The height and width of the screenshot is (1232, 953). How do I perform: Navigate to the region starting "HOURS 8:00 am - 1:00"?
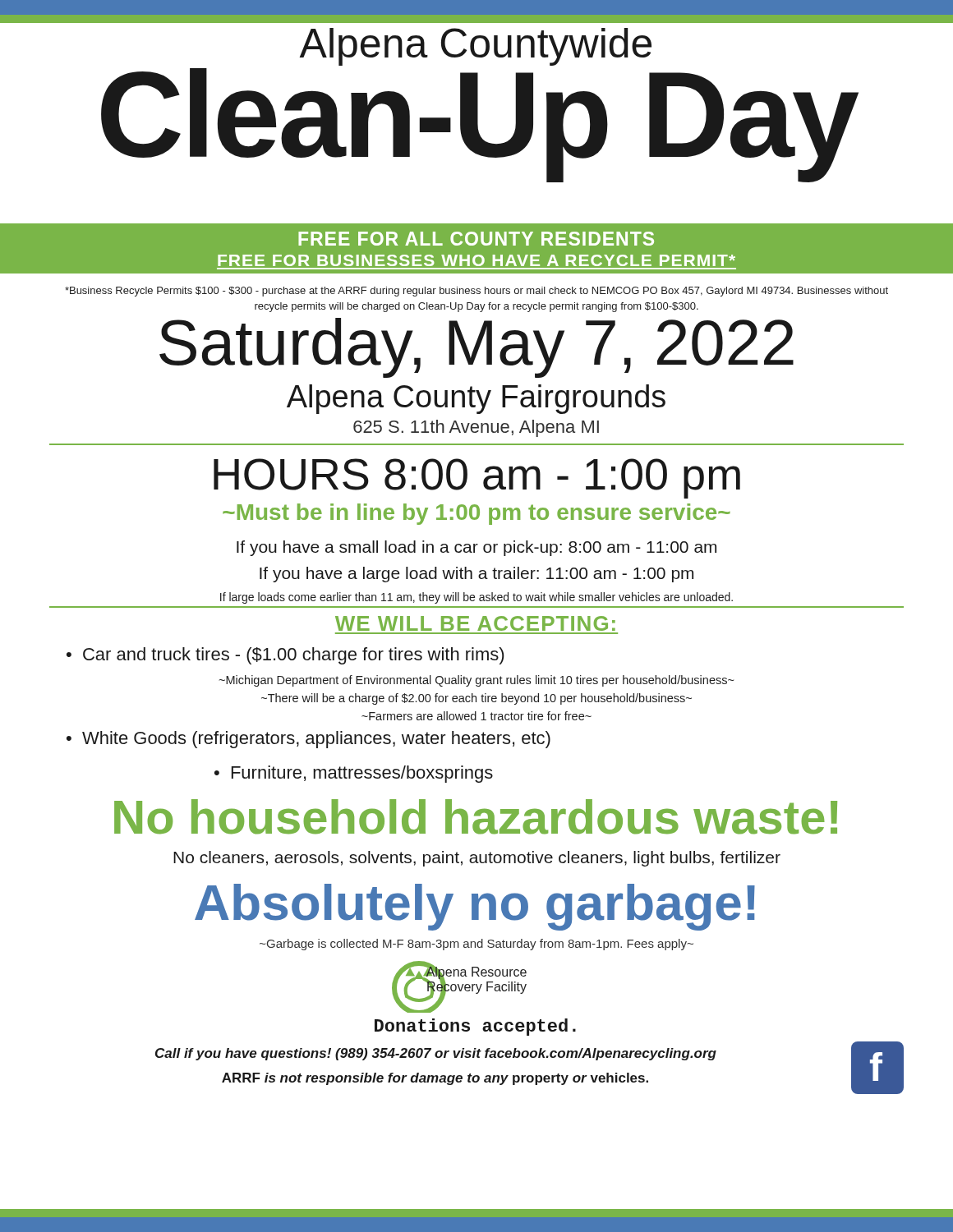point(476,474)
